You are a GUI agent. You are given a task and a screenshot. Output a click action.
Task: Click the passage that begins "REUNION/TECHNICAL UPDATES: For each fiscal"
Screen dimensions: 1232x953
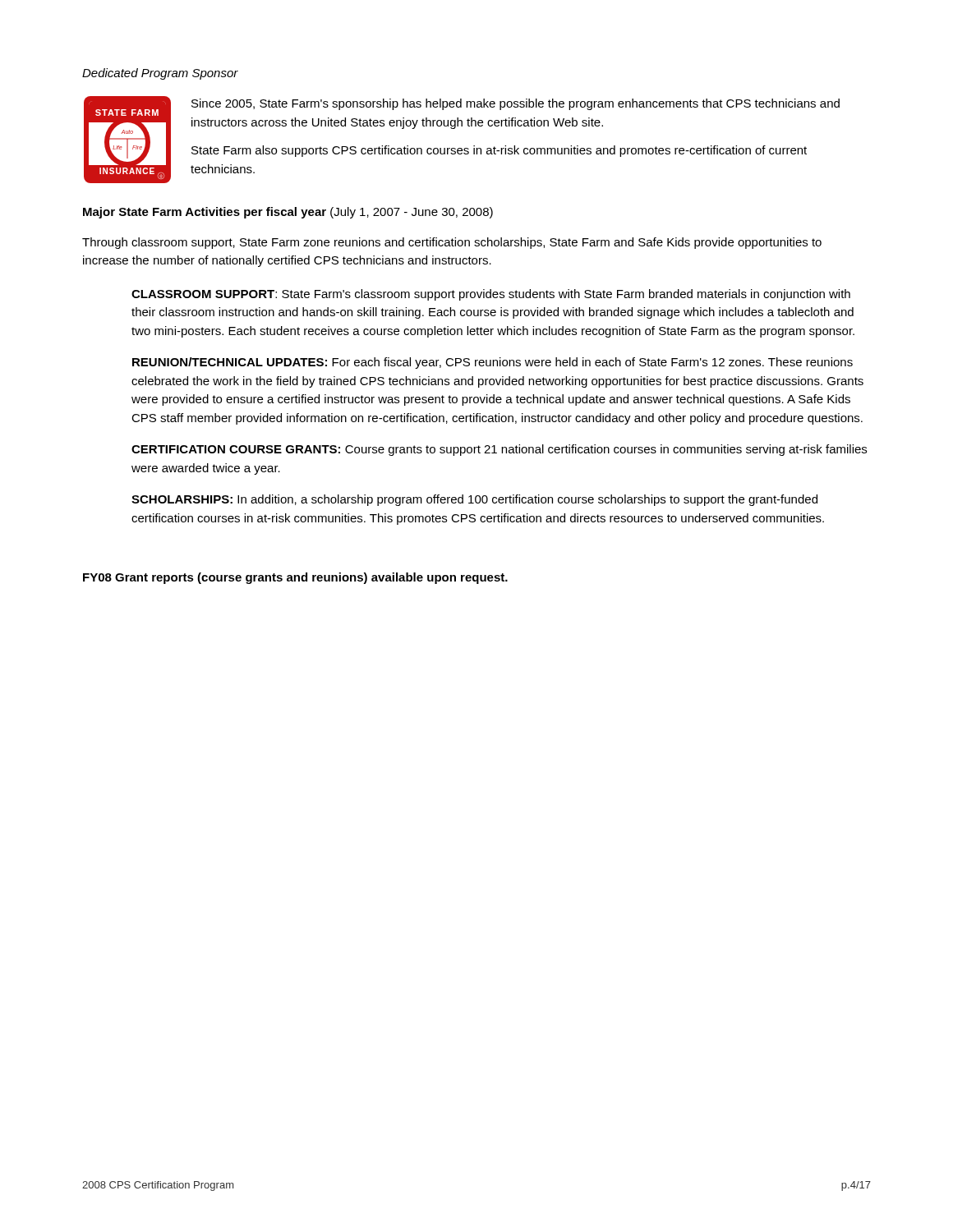(501, 390)
